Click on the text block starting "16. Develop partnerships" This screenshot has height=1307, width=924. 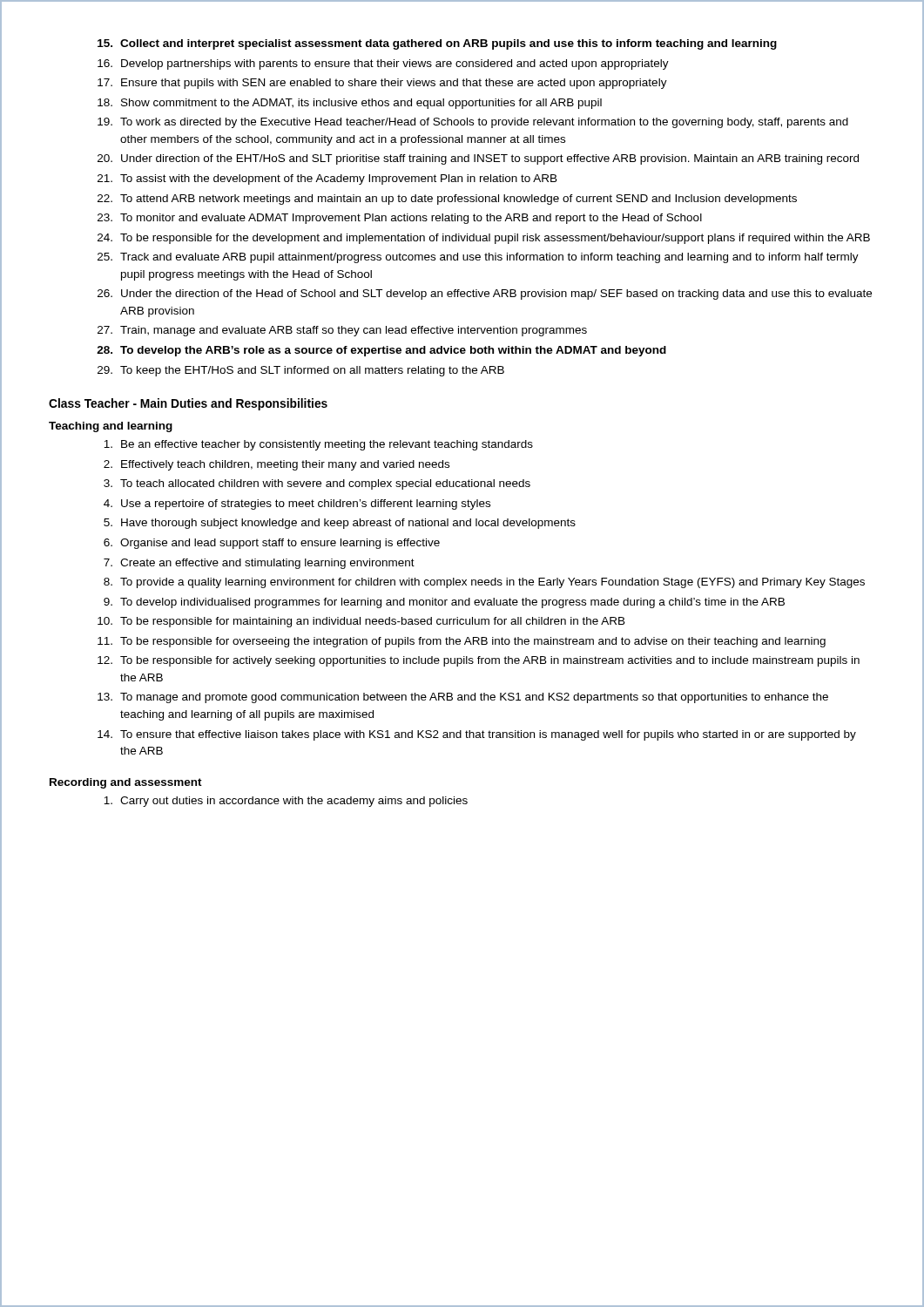click(478, 63)
